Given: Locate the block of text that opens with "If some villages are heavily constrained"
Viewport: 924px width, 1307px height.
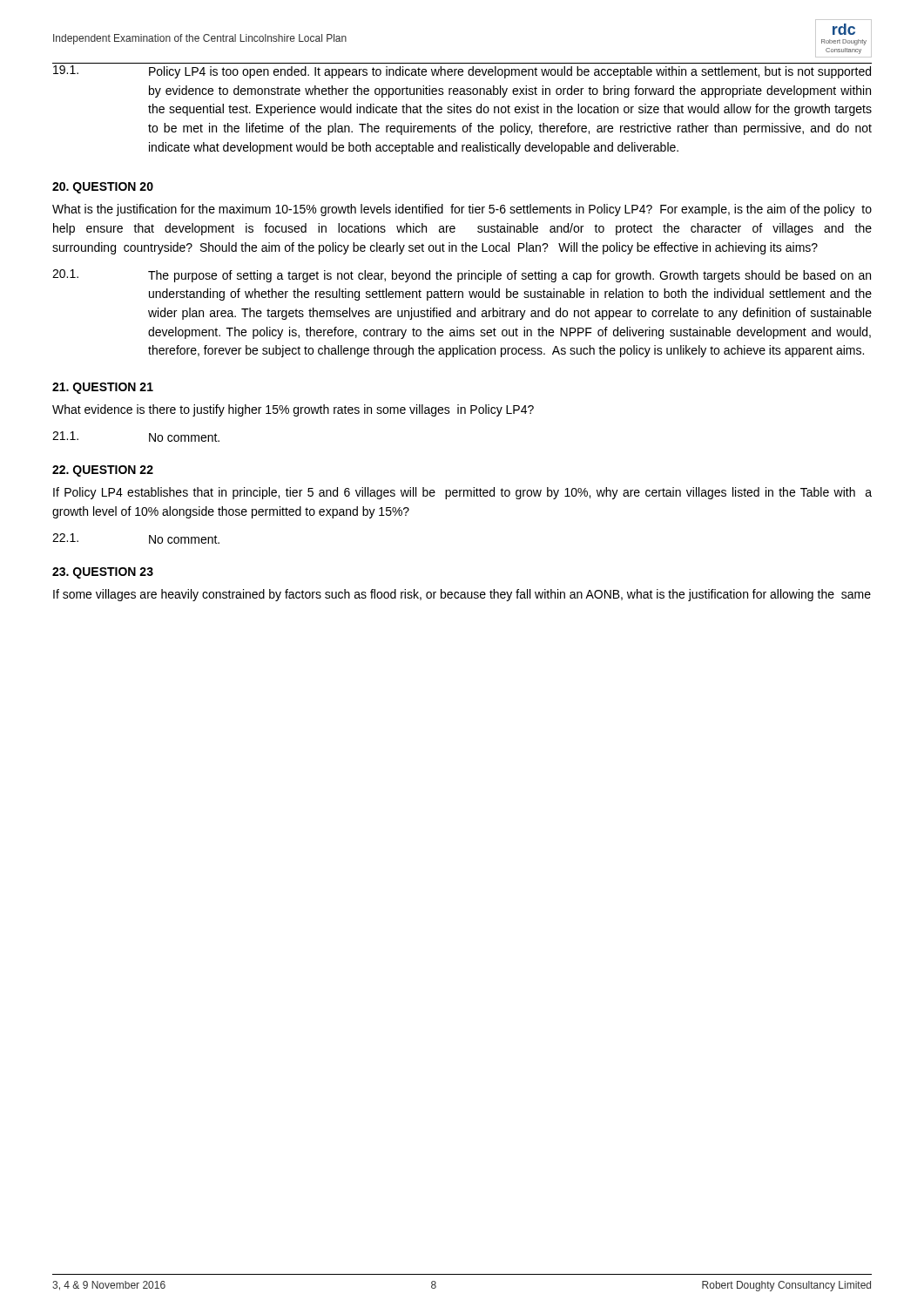Looking at the screenshot, I should pos(462,595).
